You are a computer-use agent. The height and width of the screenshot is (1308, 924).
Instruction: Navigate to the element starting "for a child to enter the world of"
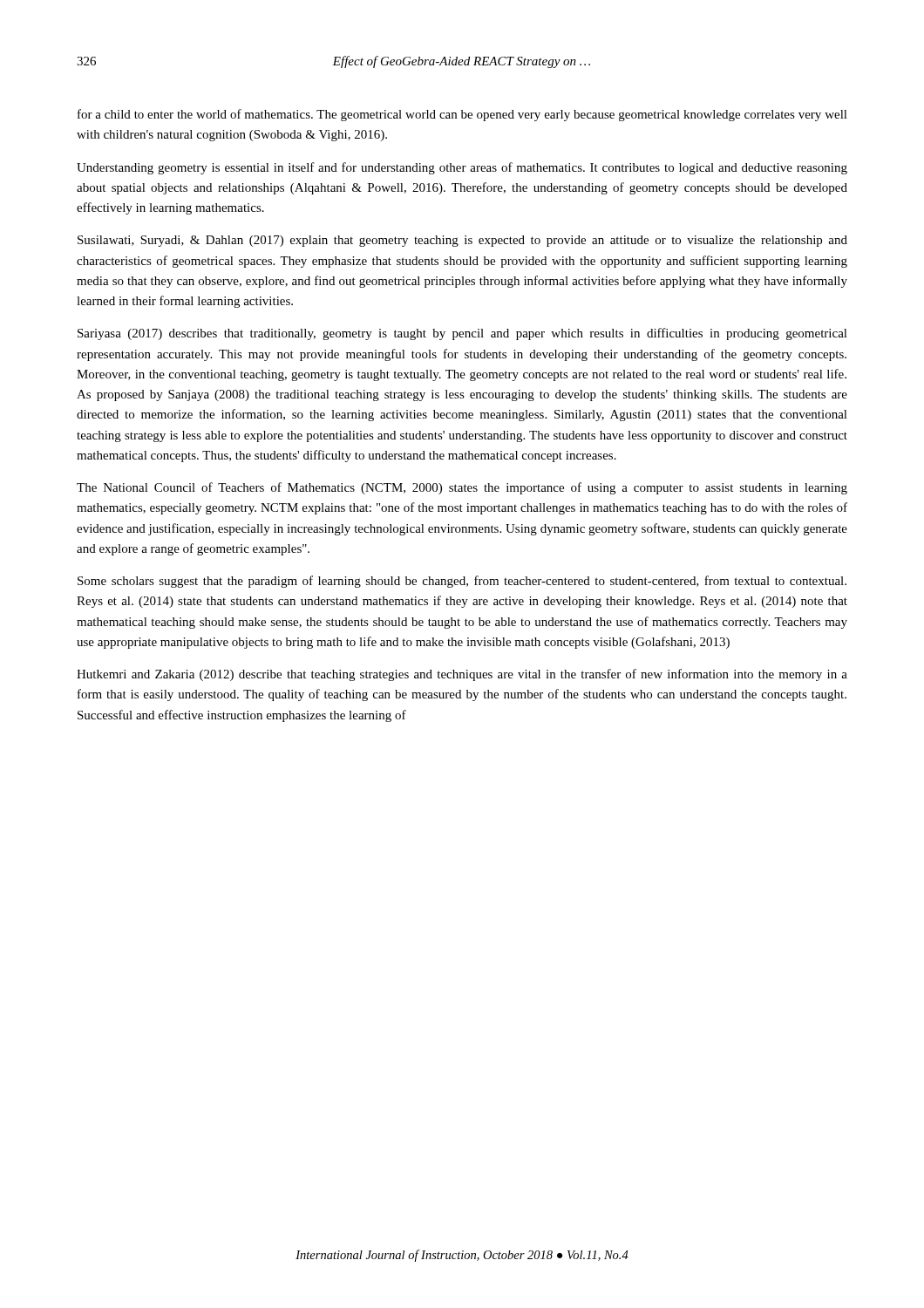click(462, 124)
